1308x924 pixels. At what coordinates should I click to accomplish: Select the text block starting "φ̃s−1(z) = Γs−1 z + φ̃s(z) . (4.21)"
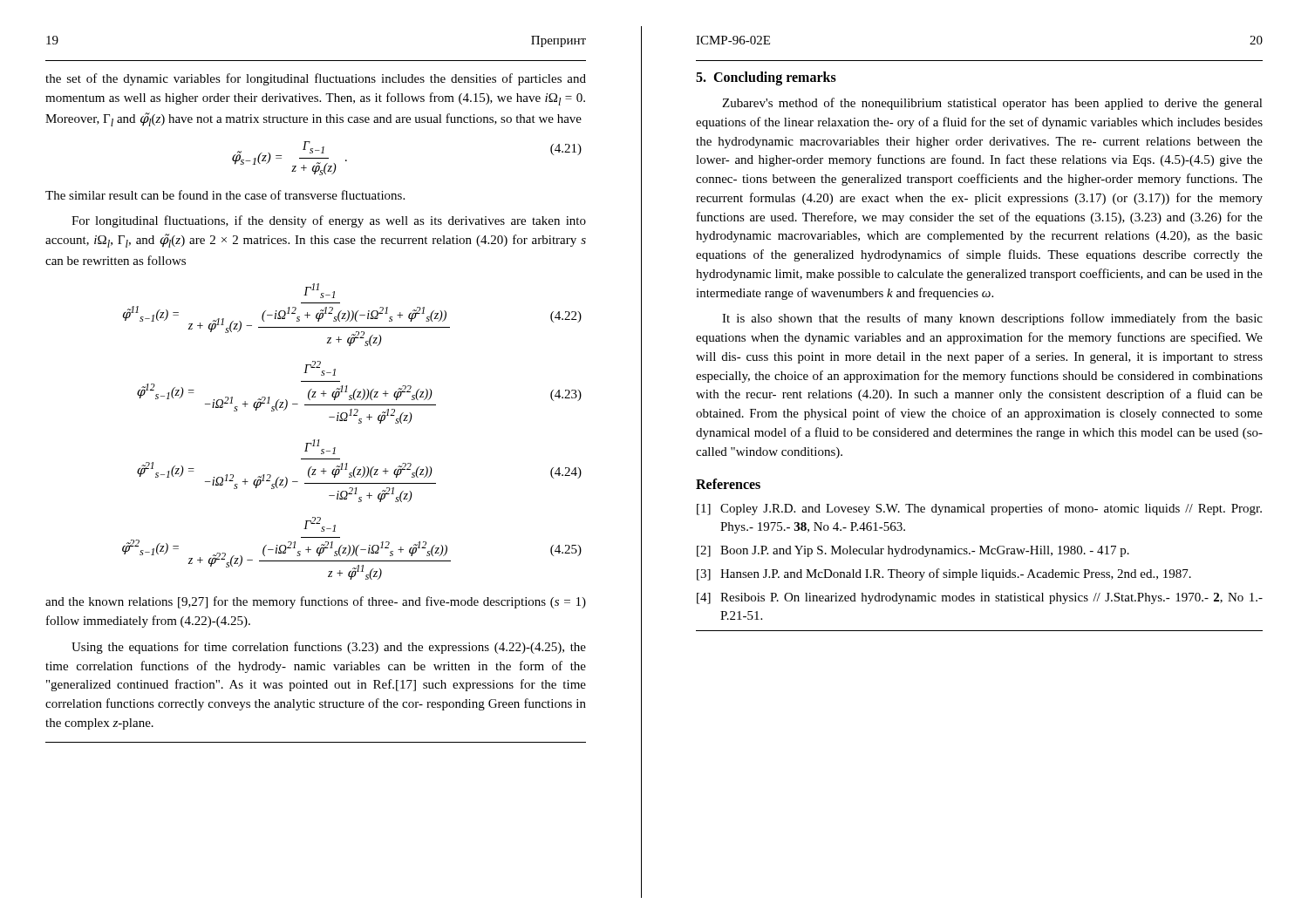point(316,158)
